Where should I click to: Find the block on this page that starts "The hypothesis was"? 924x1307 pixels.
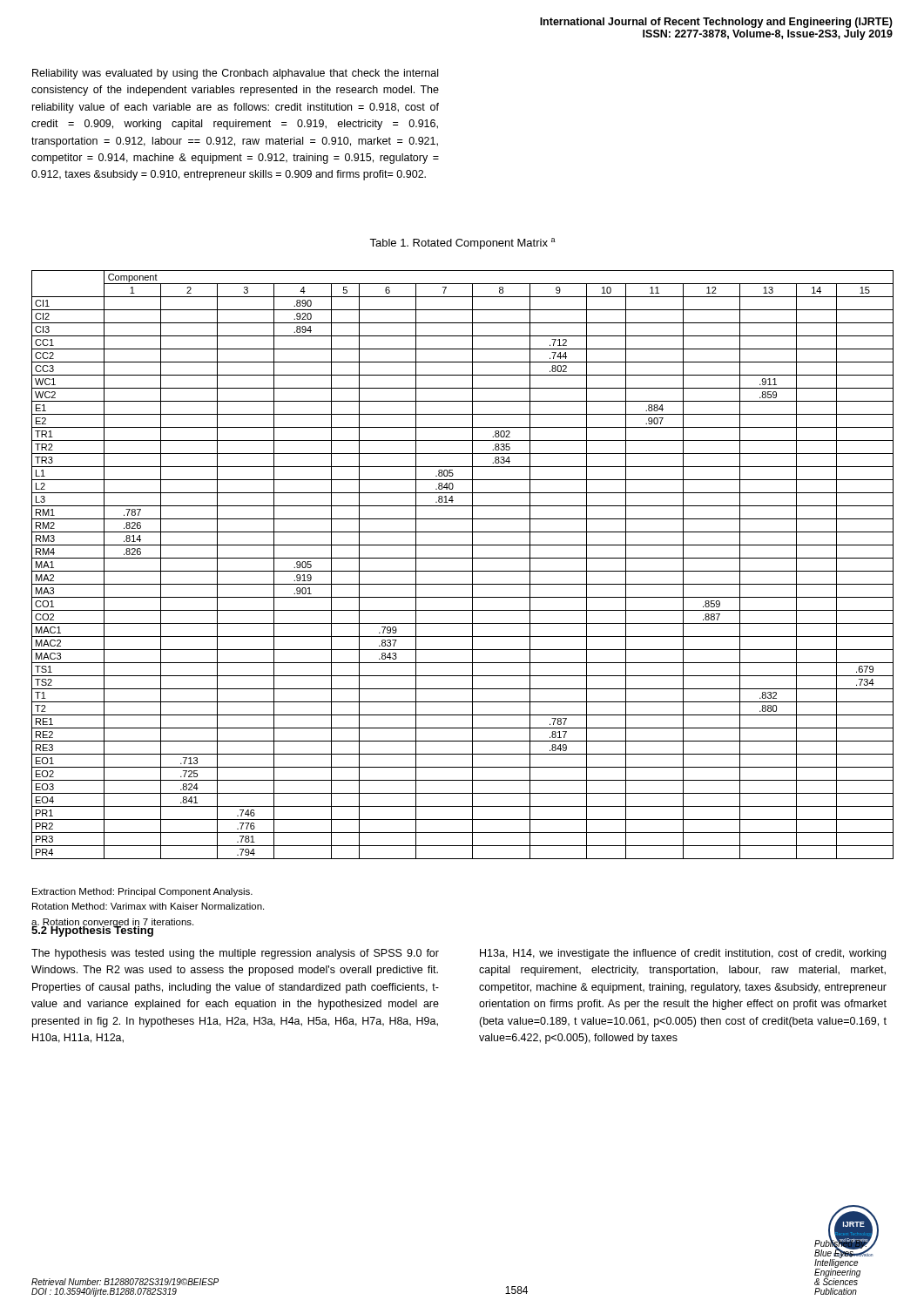click(235, 995)
